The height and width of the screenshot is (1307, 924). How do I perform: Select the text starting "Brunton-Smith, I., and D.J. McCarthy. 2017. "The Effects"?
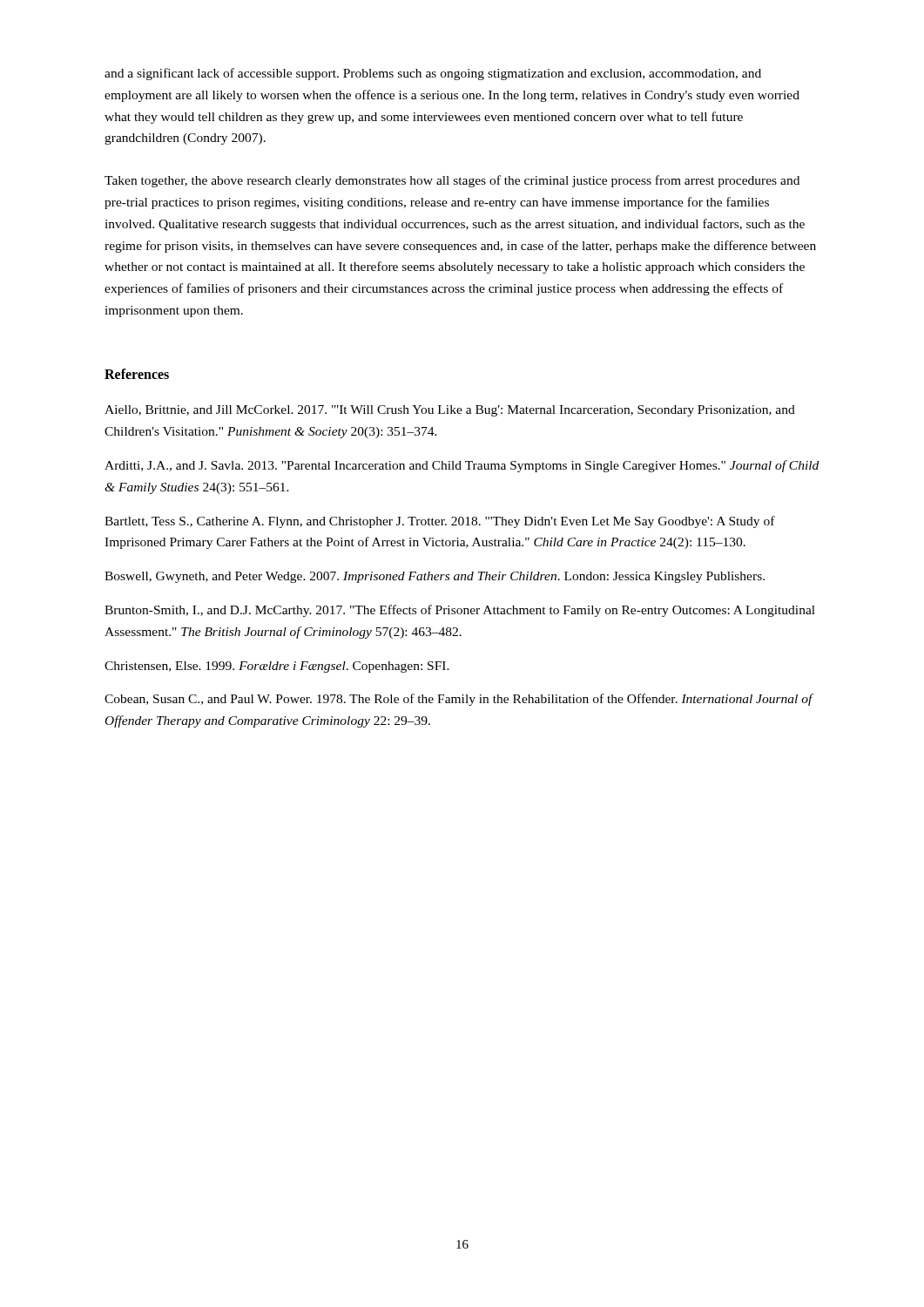pyautogui.click(x=460, y=620)
